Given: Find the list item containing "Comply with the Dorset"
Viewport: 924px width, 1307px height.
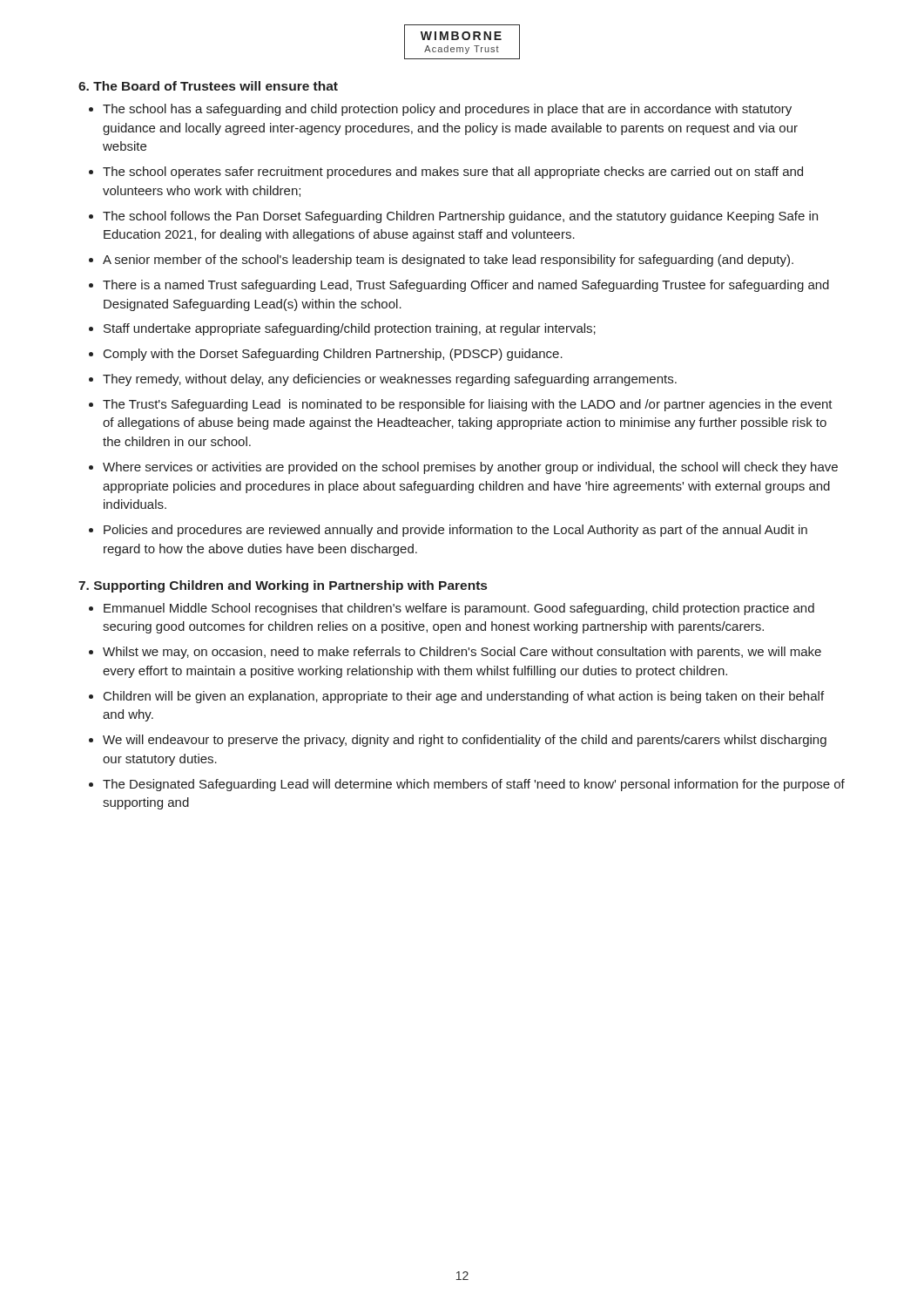Looking at the screenshot, I should pyautogui.click(x=333, y=354).
